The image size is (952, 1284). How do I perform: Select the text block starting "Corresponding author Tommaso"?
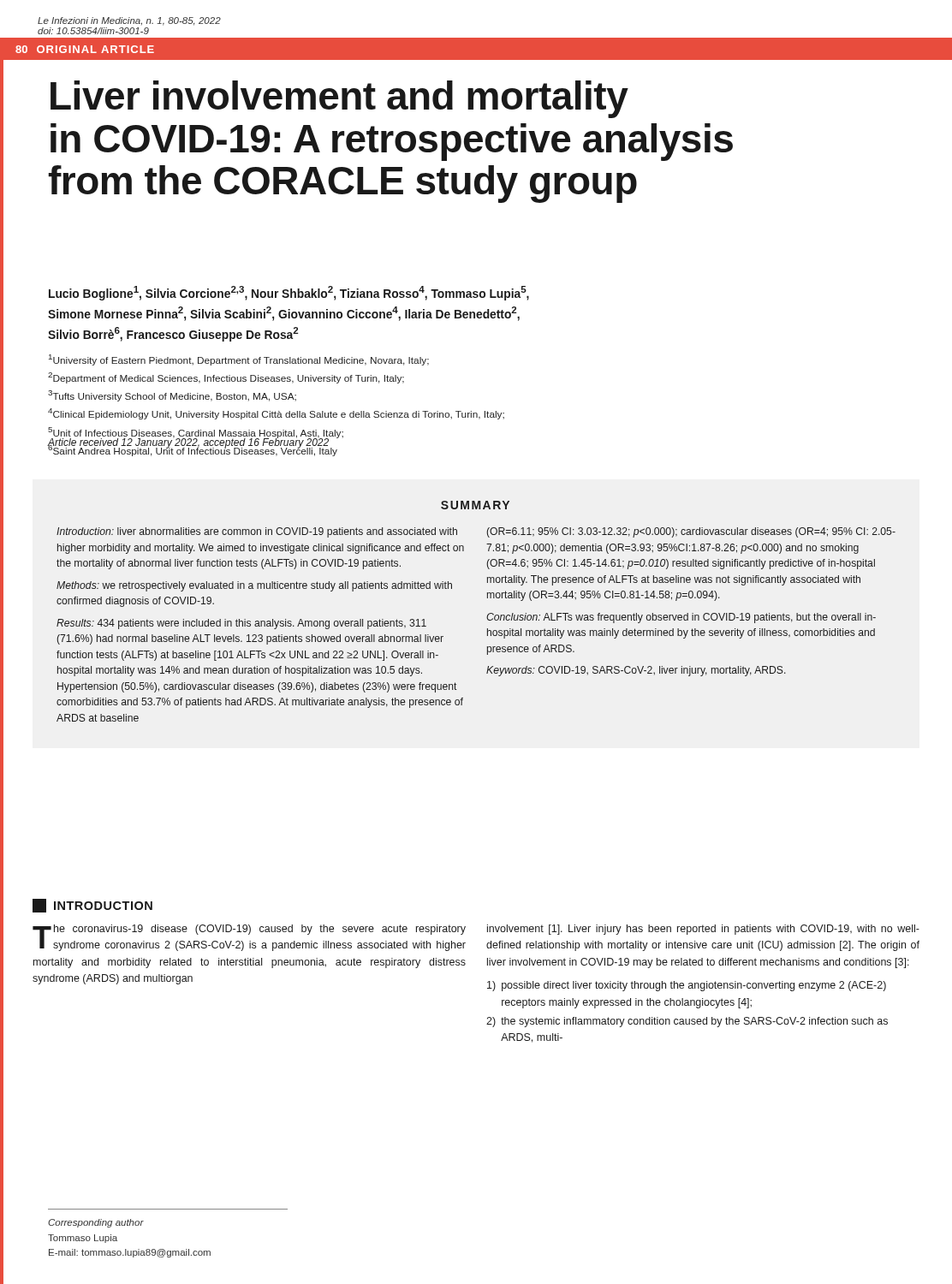point(96,1223)
